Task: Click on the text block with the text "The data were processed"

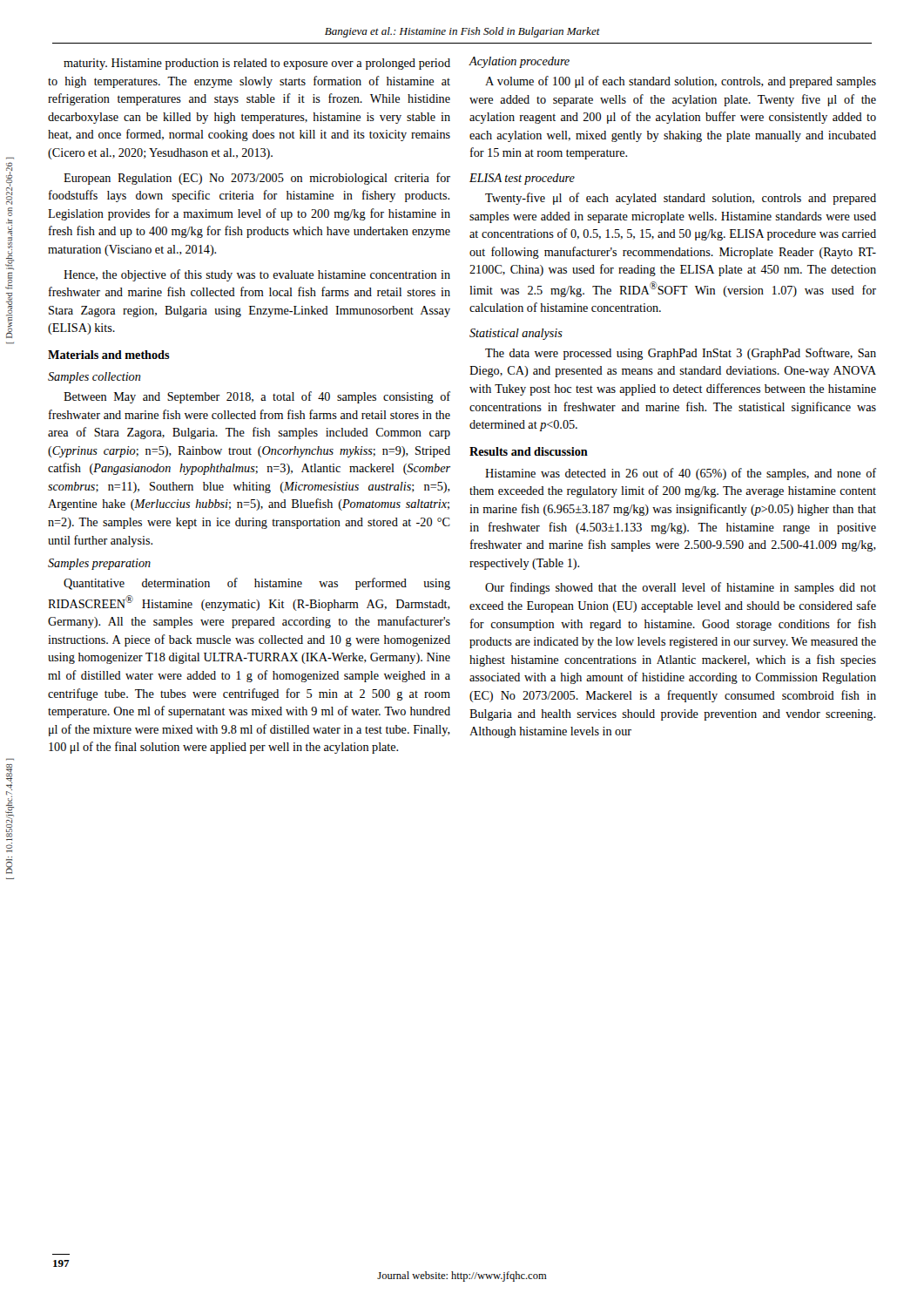Action: pyautogui.click(x=673, y=389)
